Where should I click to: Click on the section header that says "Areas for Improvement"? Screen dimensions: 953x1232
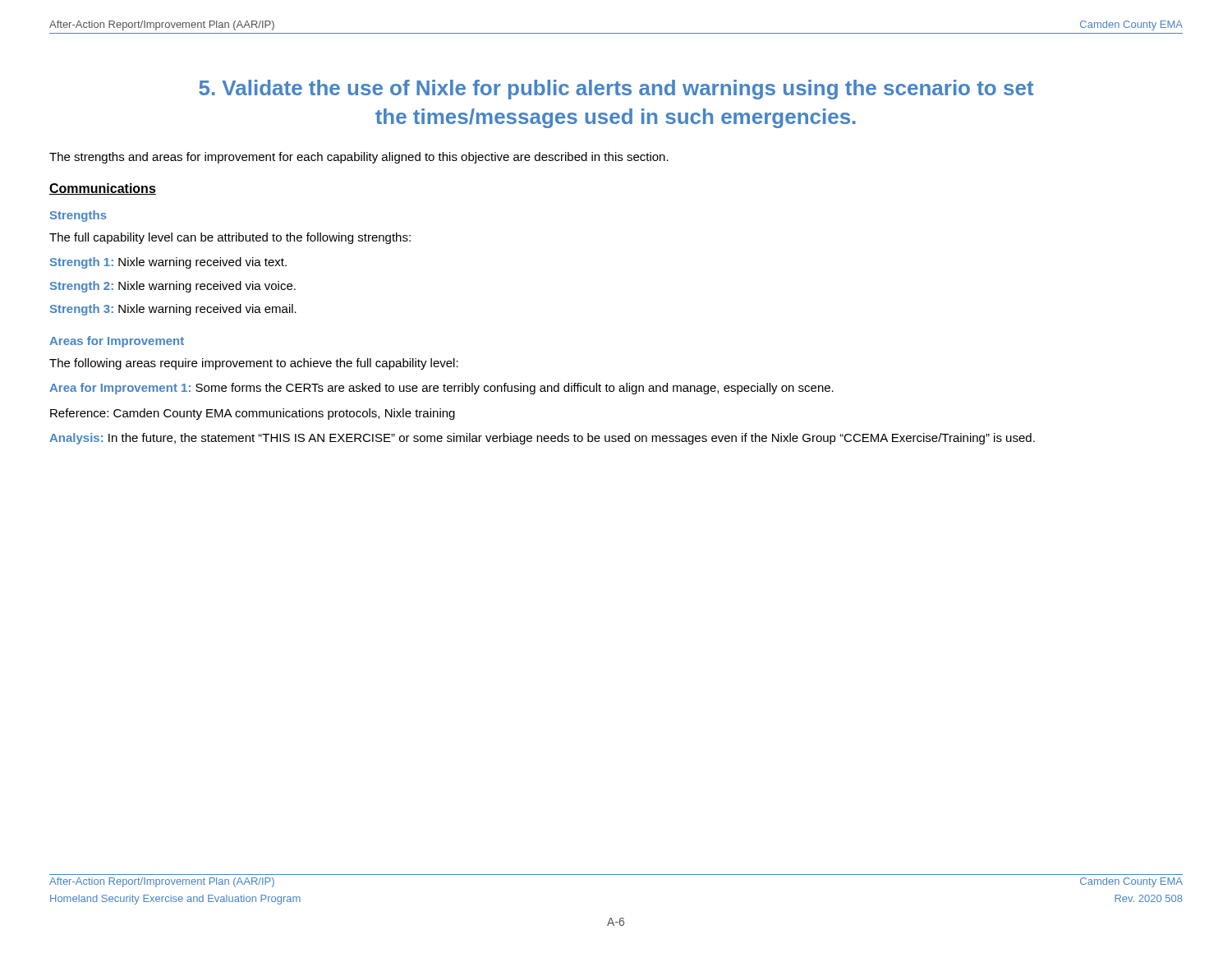(117, 340)
